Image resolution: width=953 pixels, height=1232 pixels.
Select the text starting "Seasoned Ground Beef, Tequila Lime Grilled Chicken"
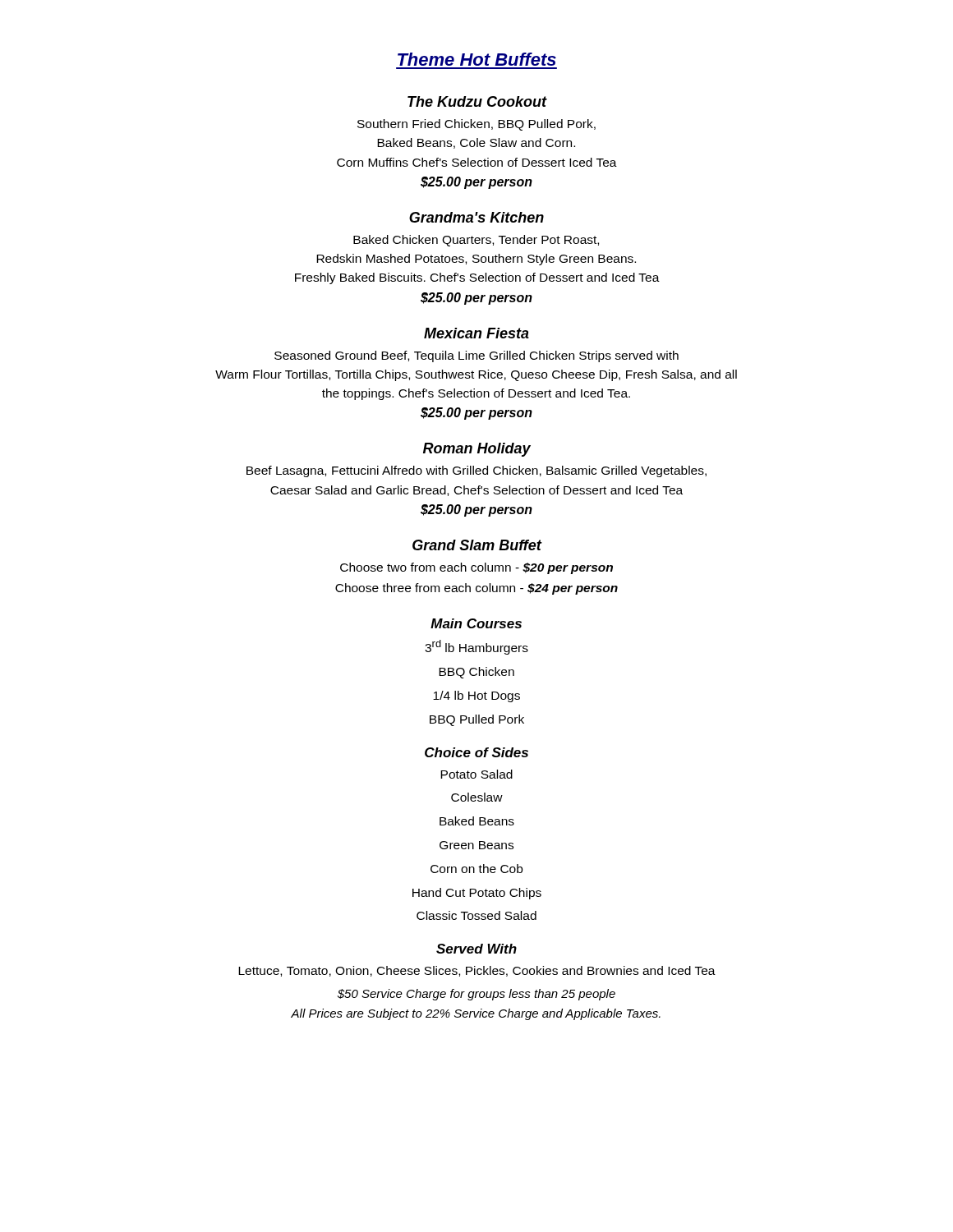476,374
